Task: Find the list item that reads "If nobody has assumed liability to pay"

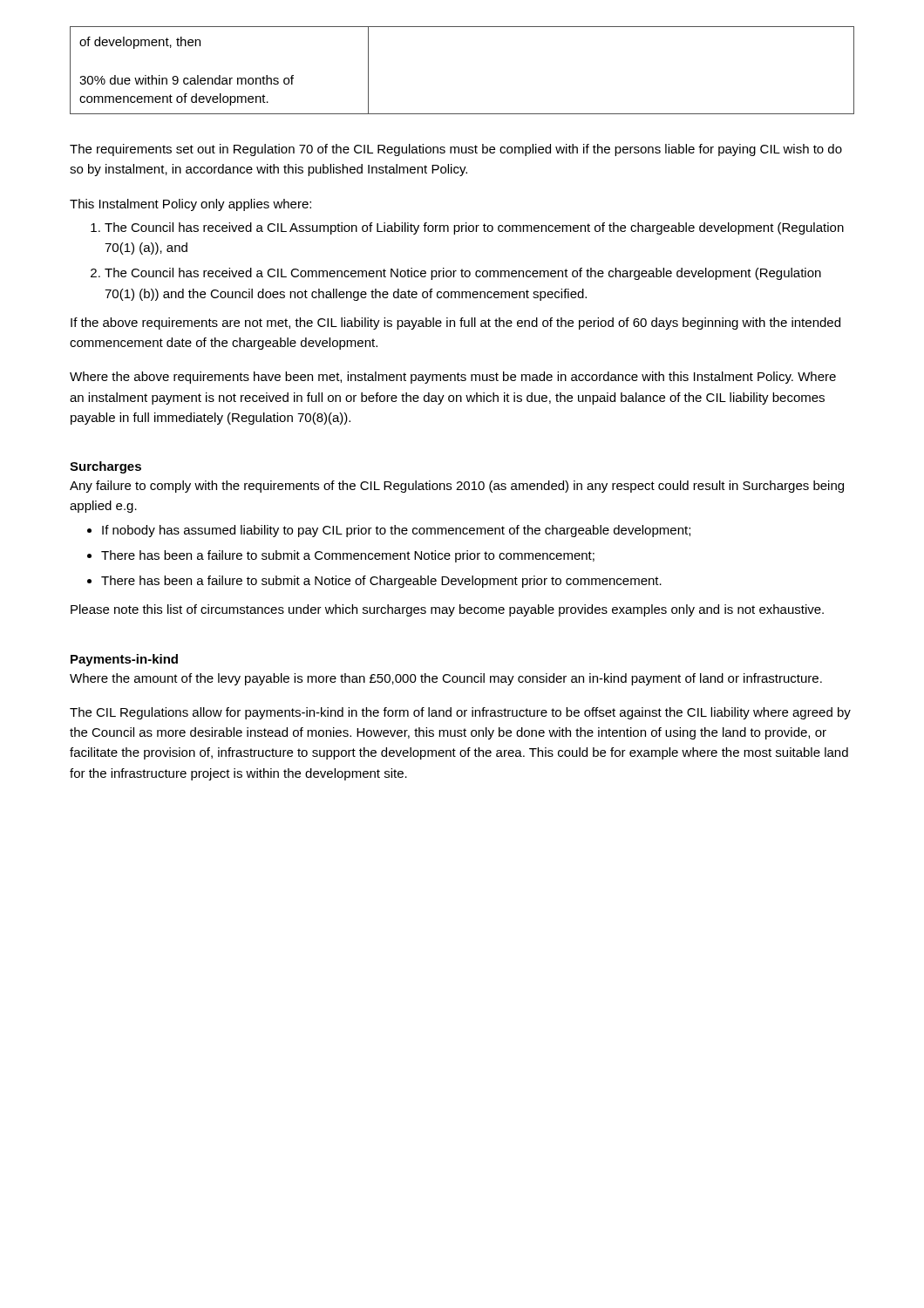Action: click(x=396, y=529)
